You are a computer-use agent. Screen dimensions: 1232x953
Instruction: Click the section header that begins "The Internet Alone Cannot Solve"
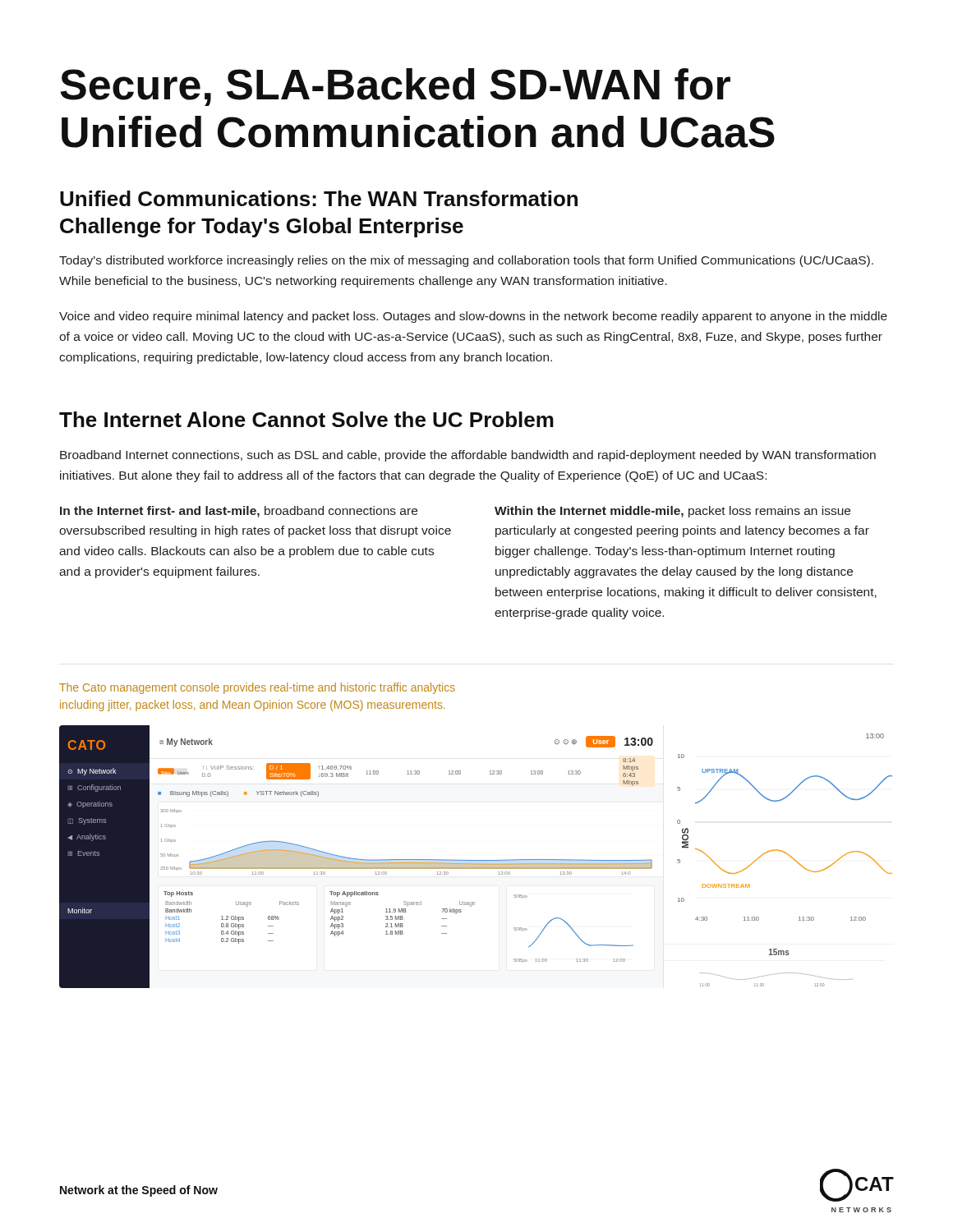(307, 420)
